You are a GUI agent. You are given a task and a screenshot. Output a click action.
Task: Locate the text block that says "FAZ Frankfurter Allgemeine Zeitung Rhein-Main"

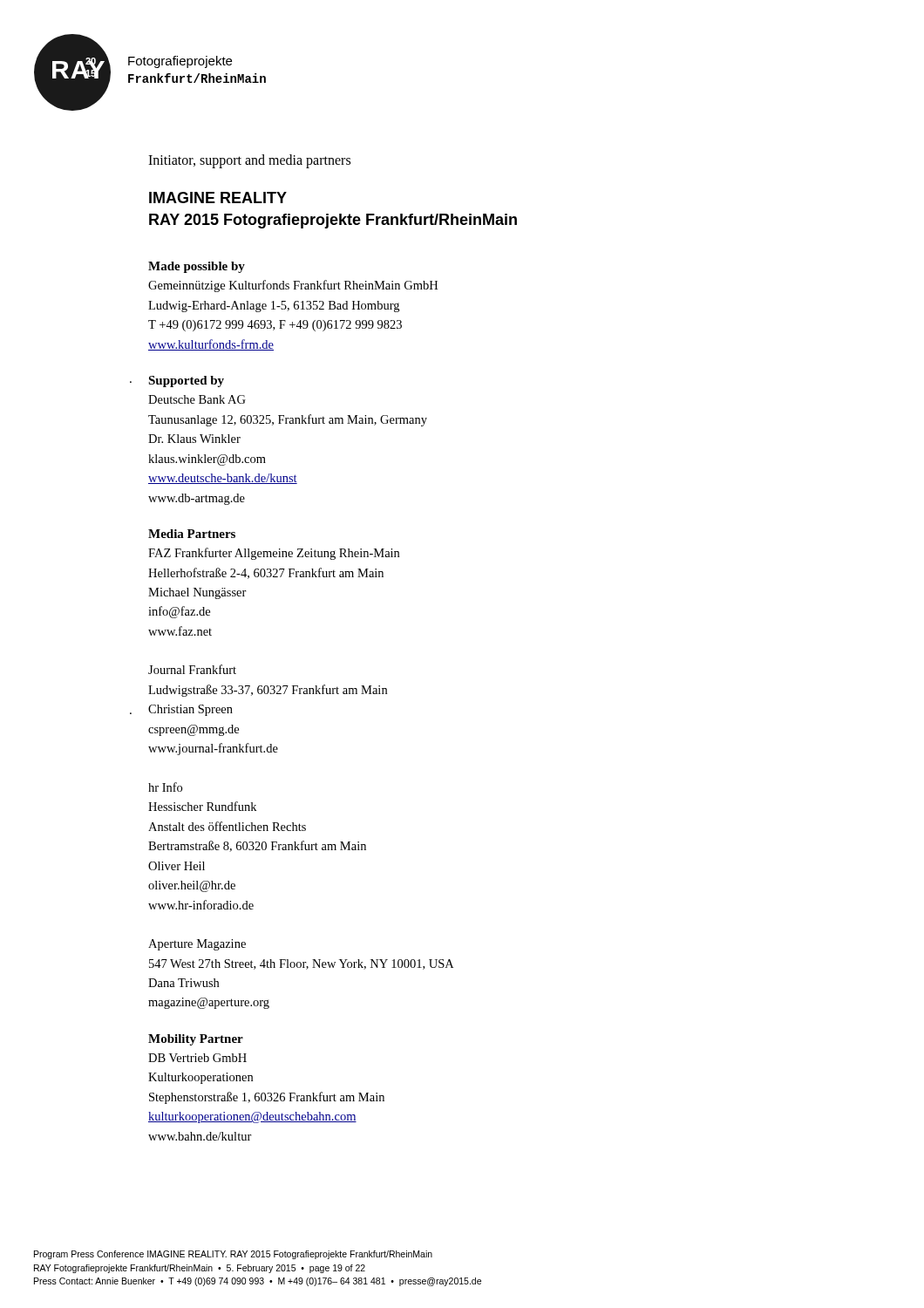click(274, 554)
